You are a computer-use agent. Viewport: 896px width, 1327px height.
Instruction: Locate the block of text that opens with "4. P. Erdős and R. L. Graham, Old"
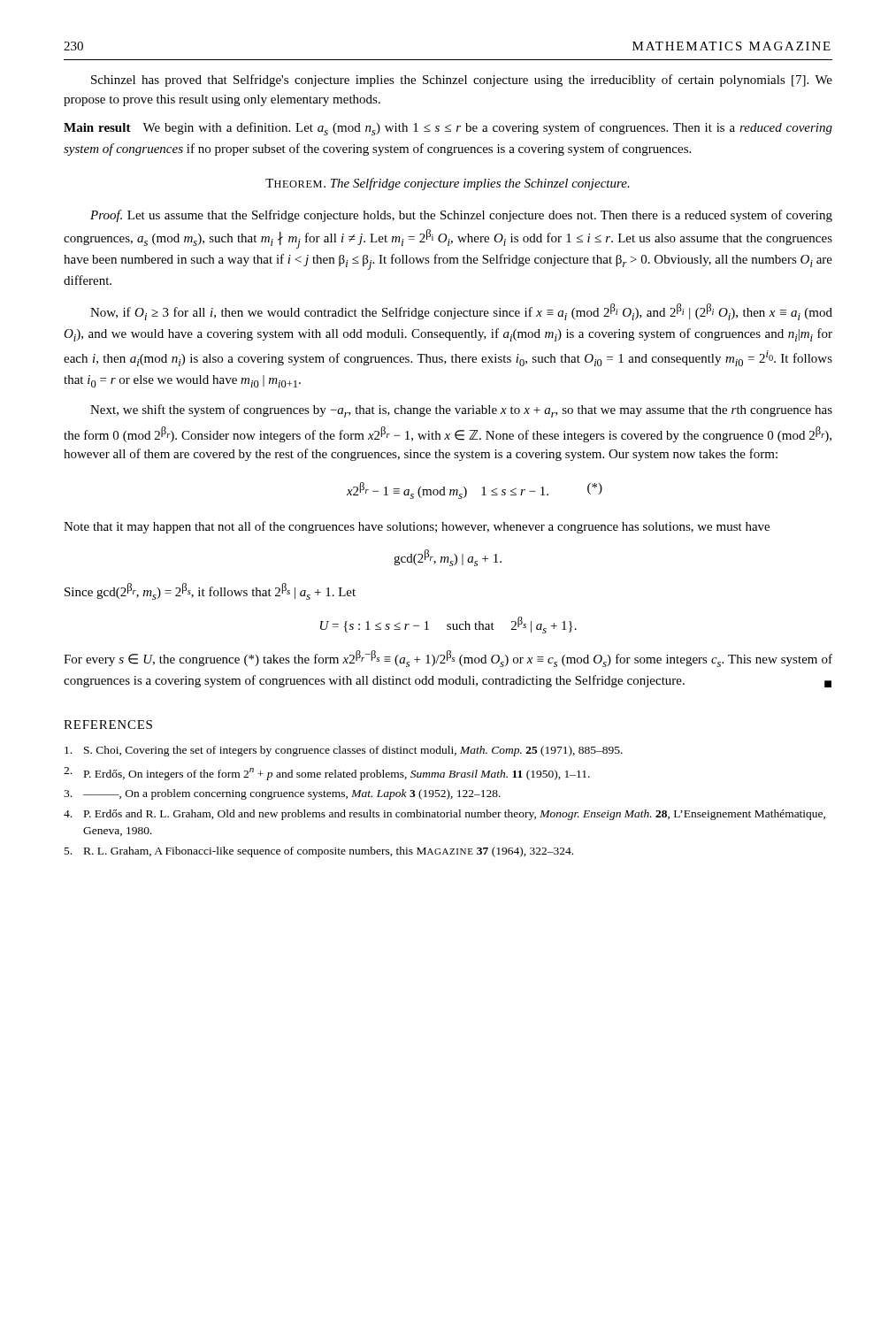[x=448, y=823]
